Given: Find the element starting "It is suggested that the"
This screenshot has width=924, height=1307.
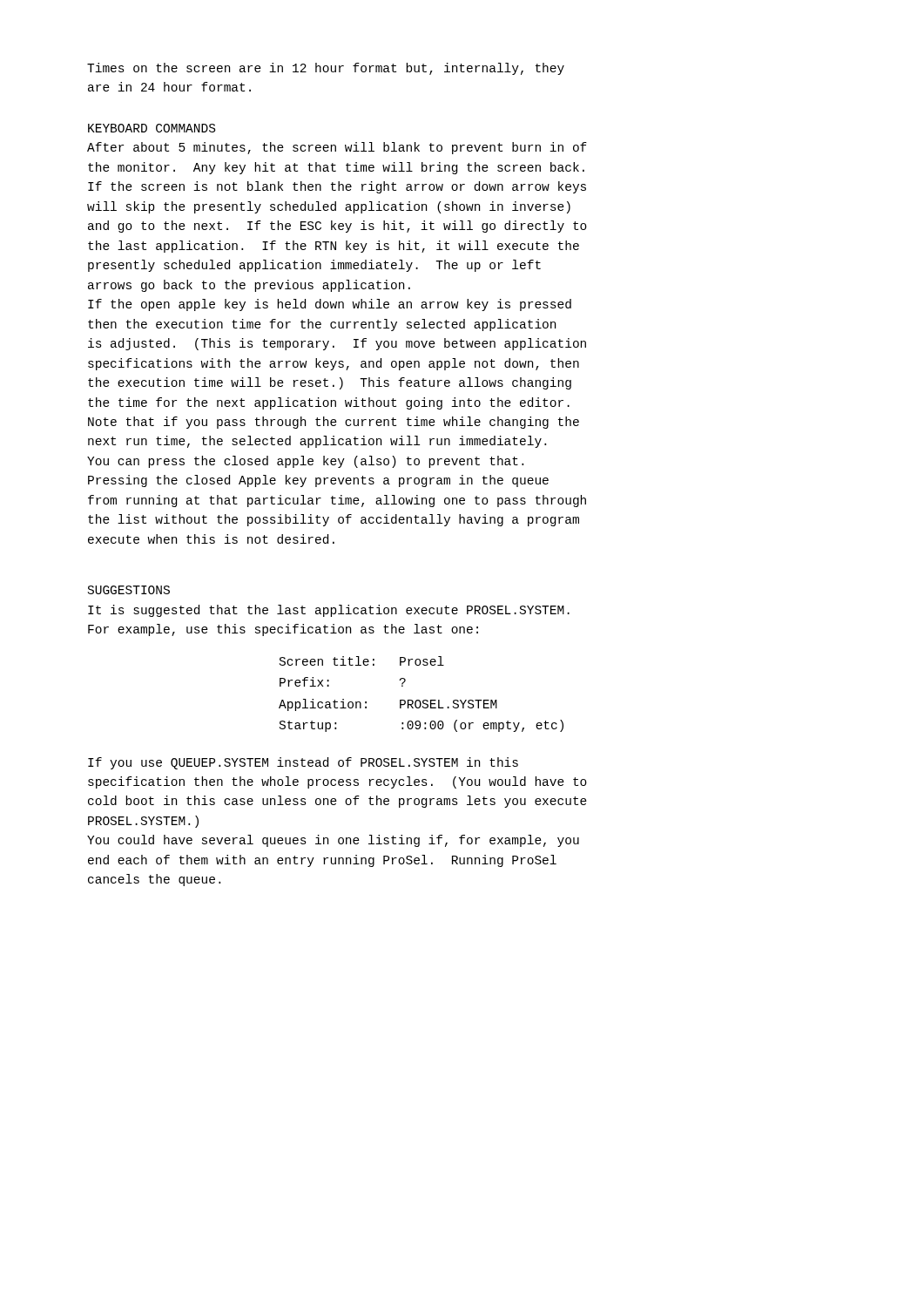Looking at the screenshot, I should coord(330,611).
